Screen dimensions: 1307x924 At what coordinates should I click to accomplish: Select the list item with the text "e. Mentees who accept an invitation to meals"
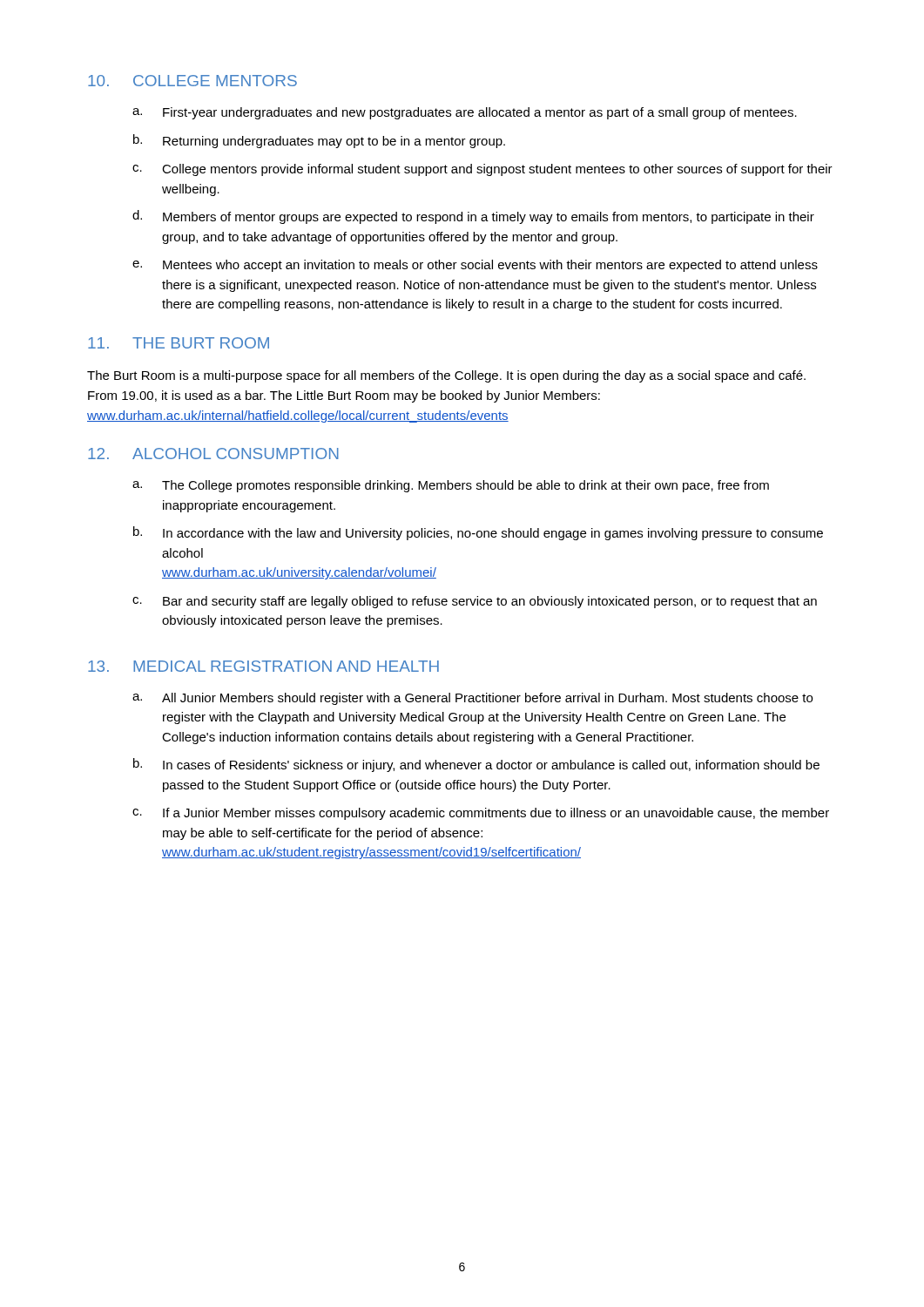click(485, 285)
